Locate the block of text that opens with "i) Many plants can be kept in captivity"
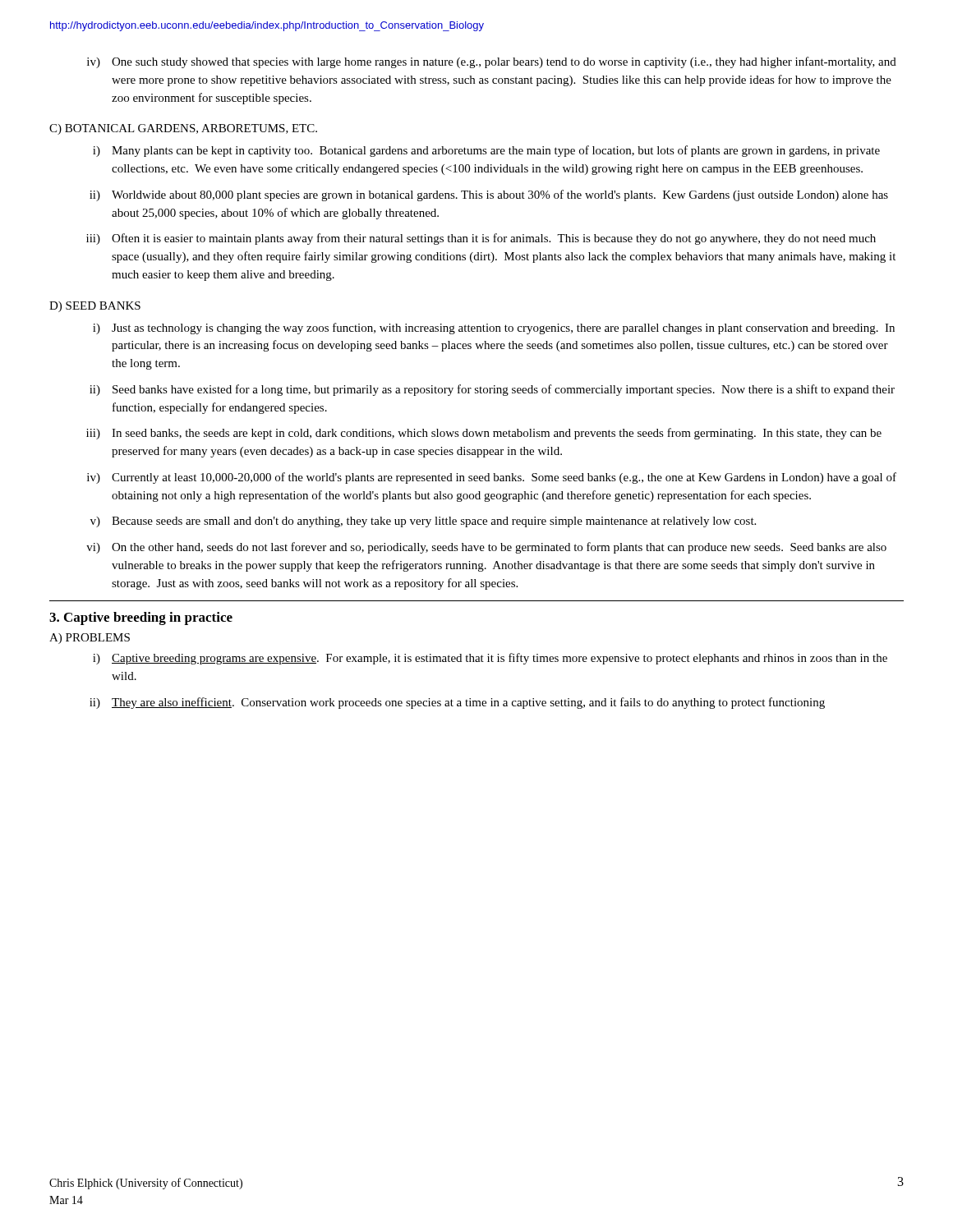 pos(476,160)
